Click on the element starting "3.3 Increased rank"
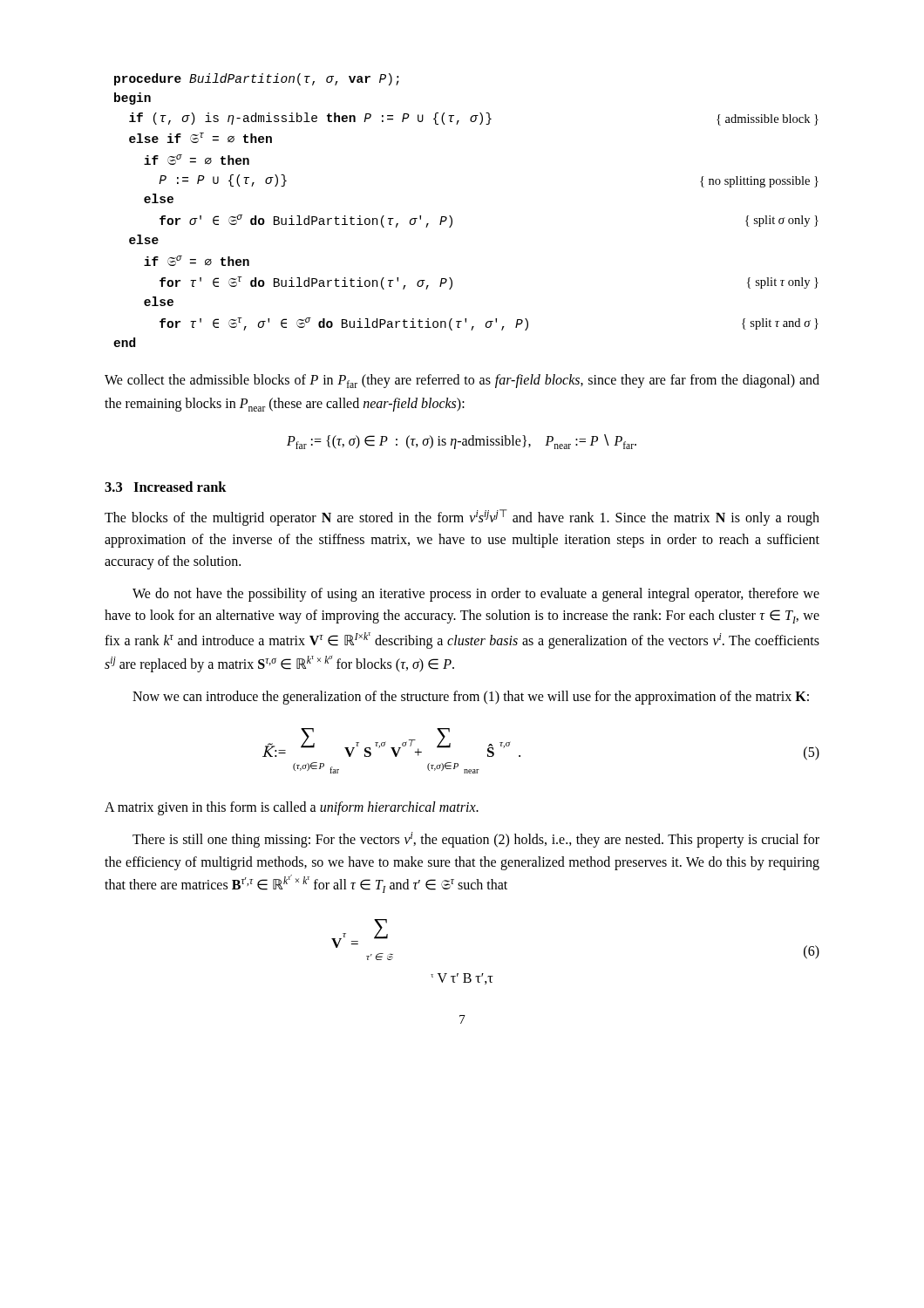Viewport: 924px width, 1308px height. tap(166, 487)
